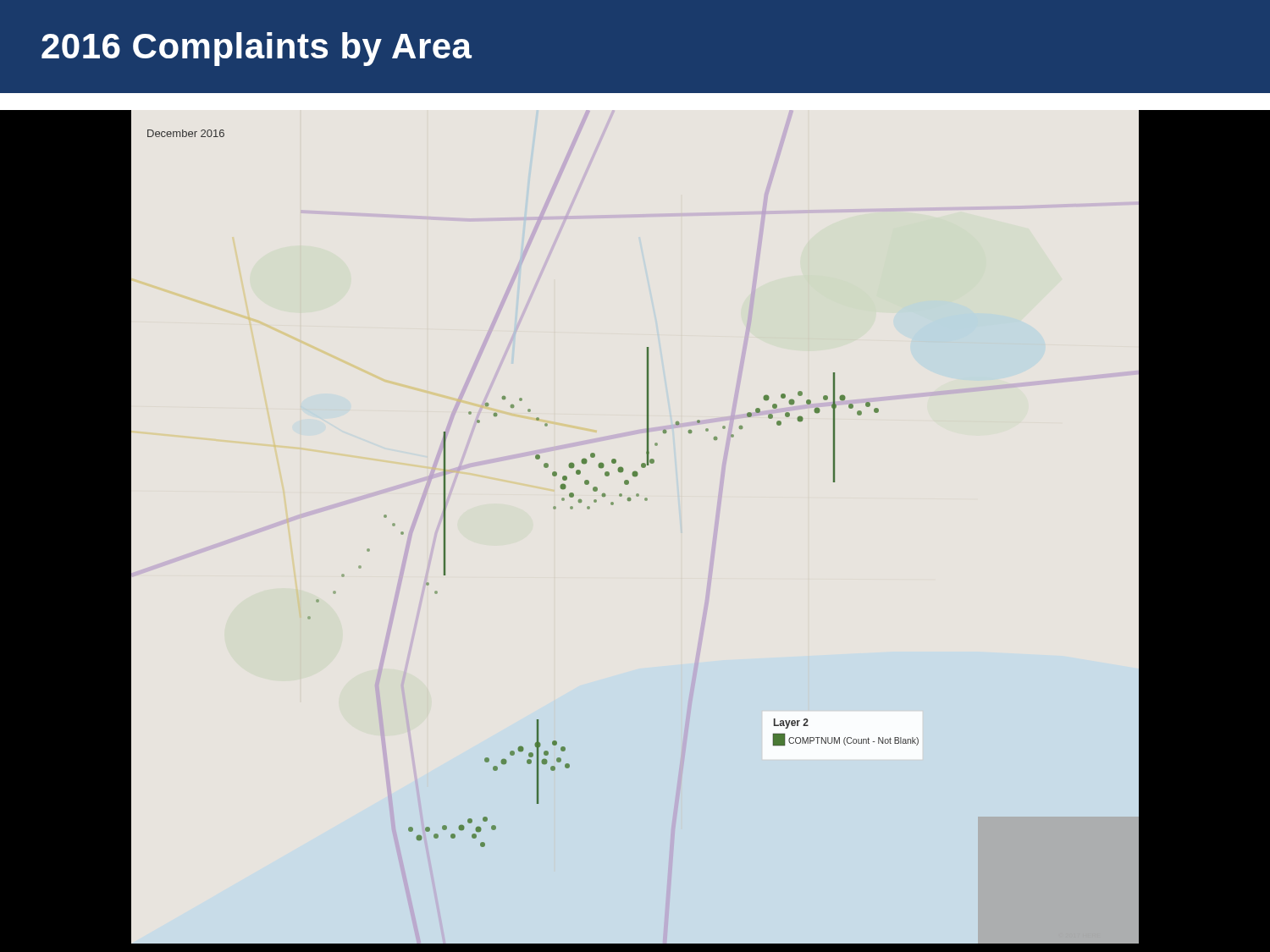Screen dimensions: 952x1270
Task: Locate the map
Action: click(x=635, y=531)
